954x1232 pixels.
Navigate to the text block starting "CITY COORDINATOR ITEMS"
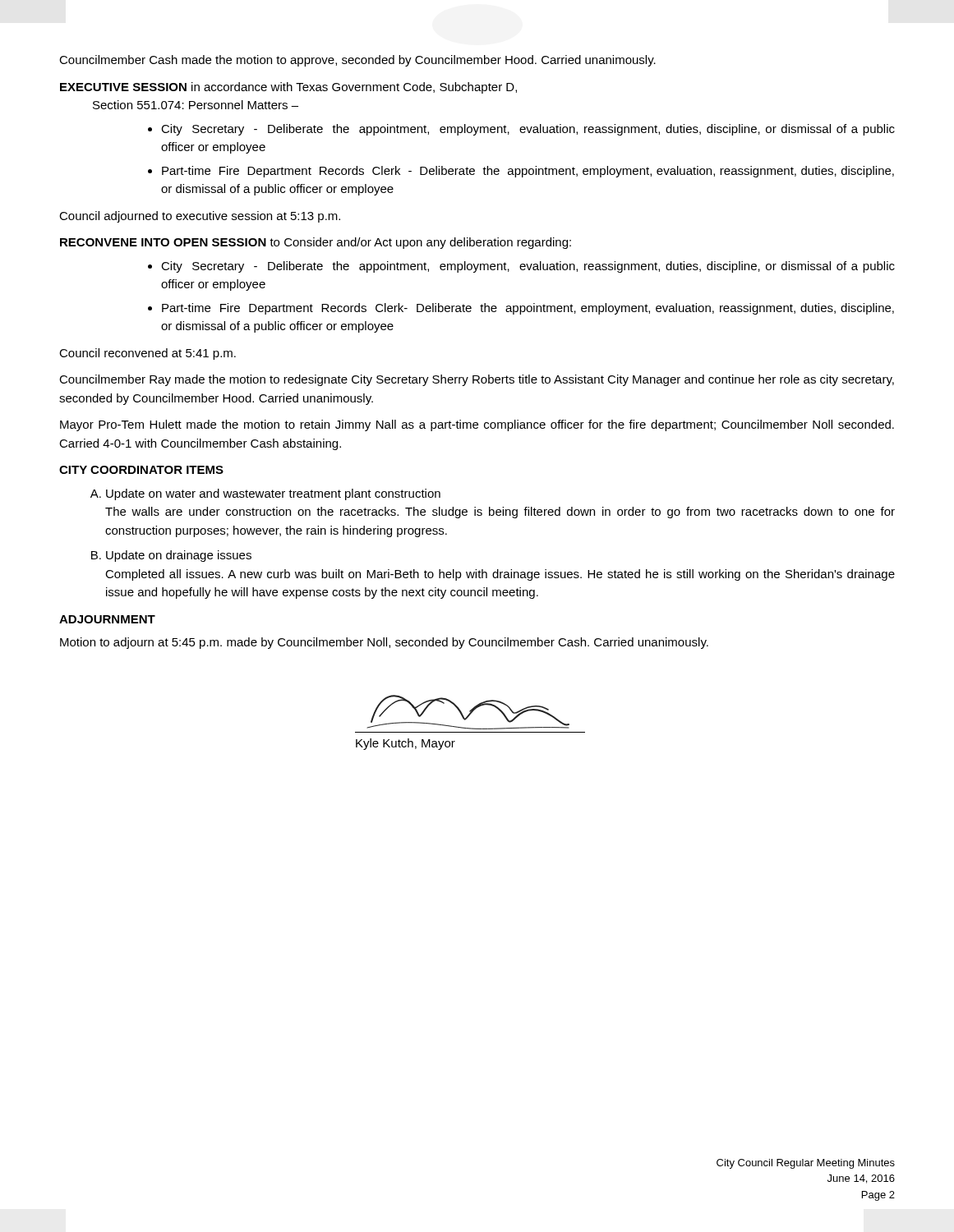[x=141, y=470]
